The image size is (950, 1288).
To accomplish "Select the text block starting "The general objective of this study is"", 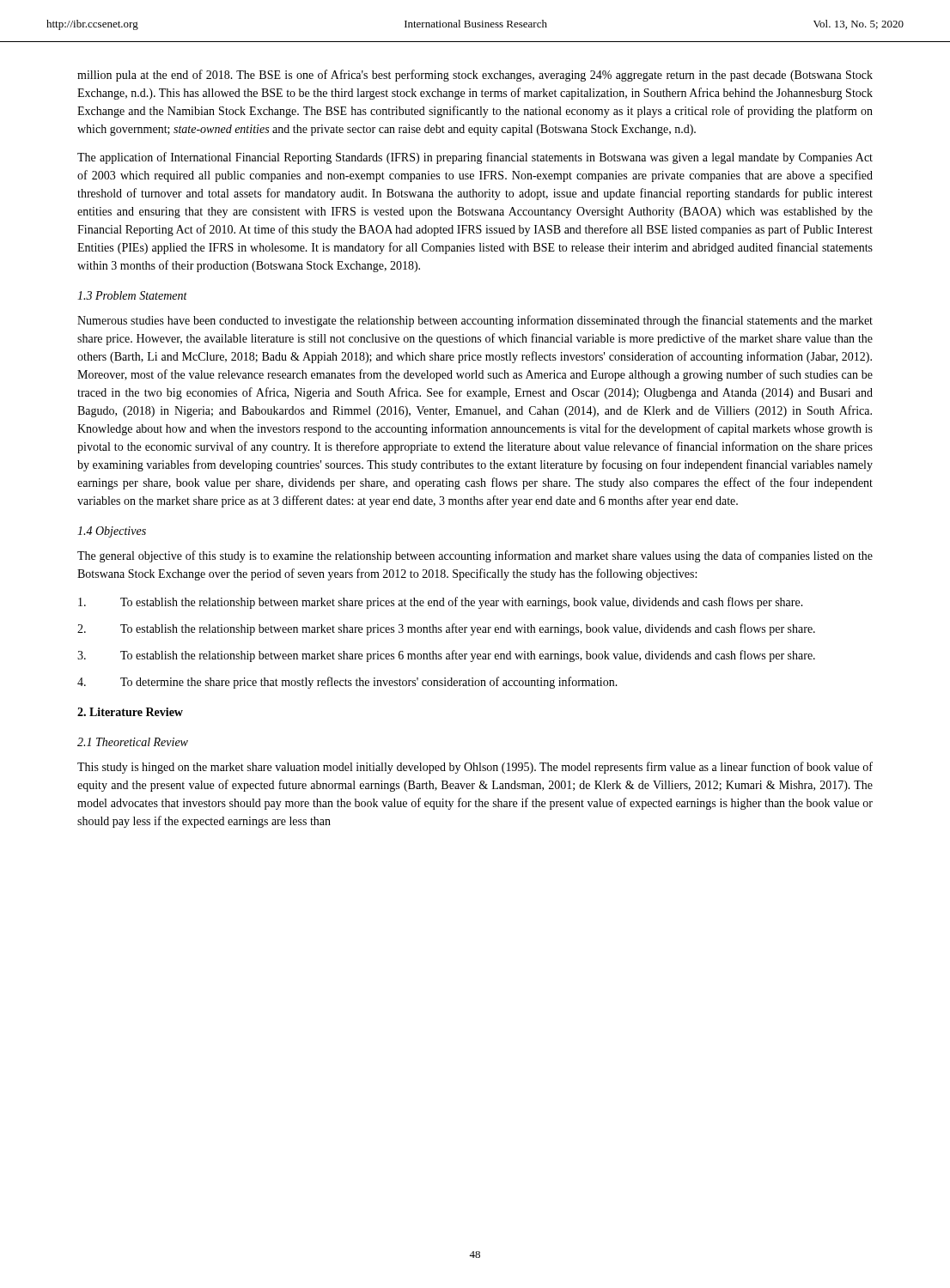I will 475,565.
